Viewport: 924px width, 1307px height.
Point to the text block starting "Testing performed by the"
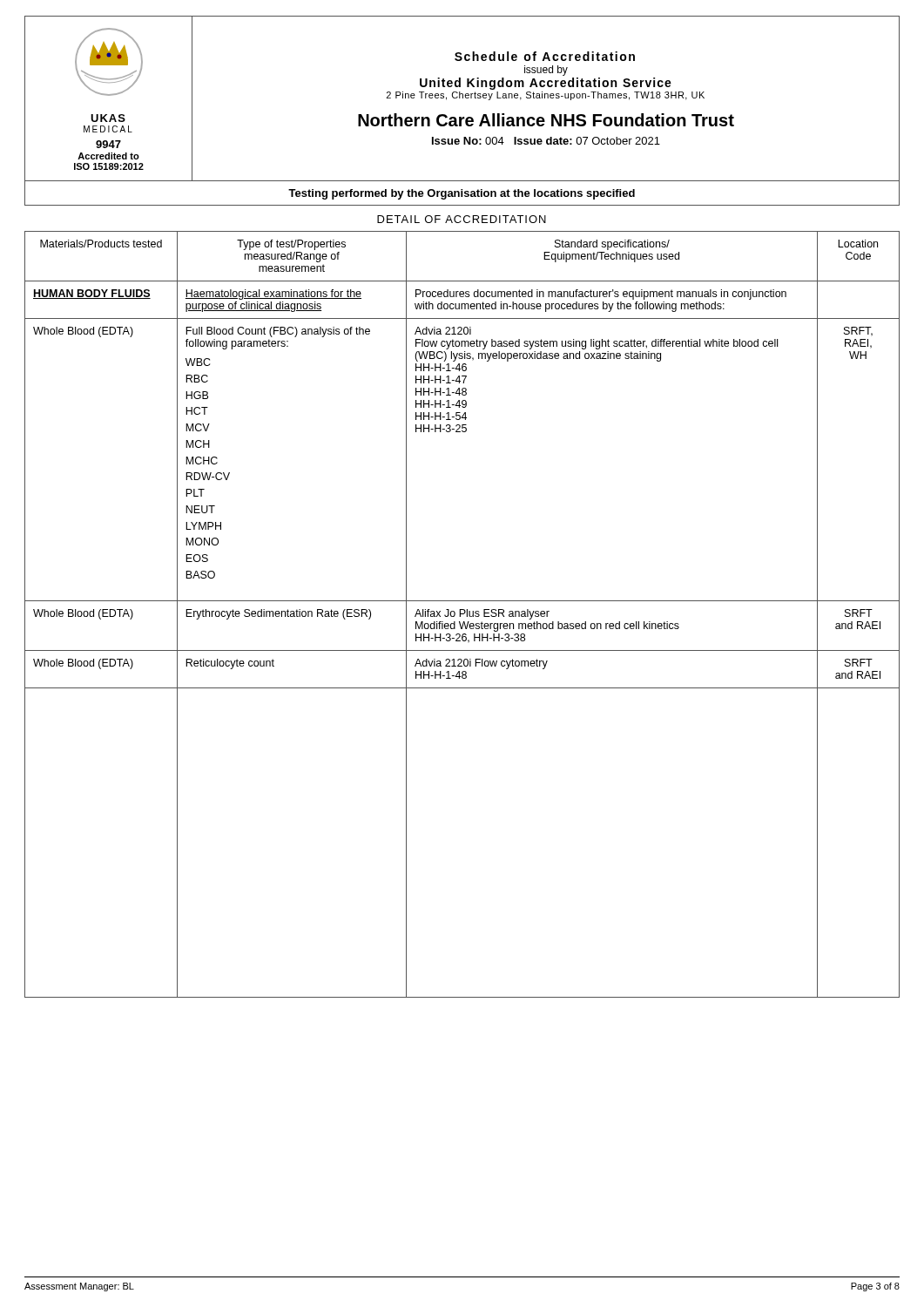[x=462, y=193]
